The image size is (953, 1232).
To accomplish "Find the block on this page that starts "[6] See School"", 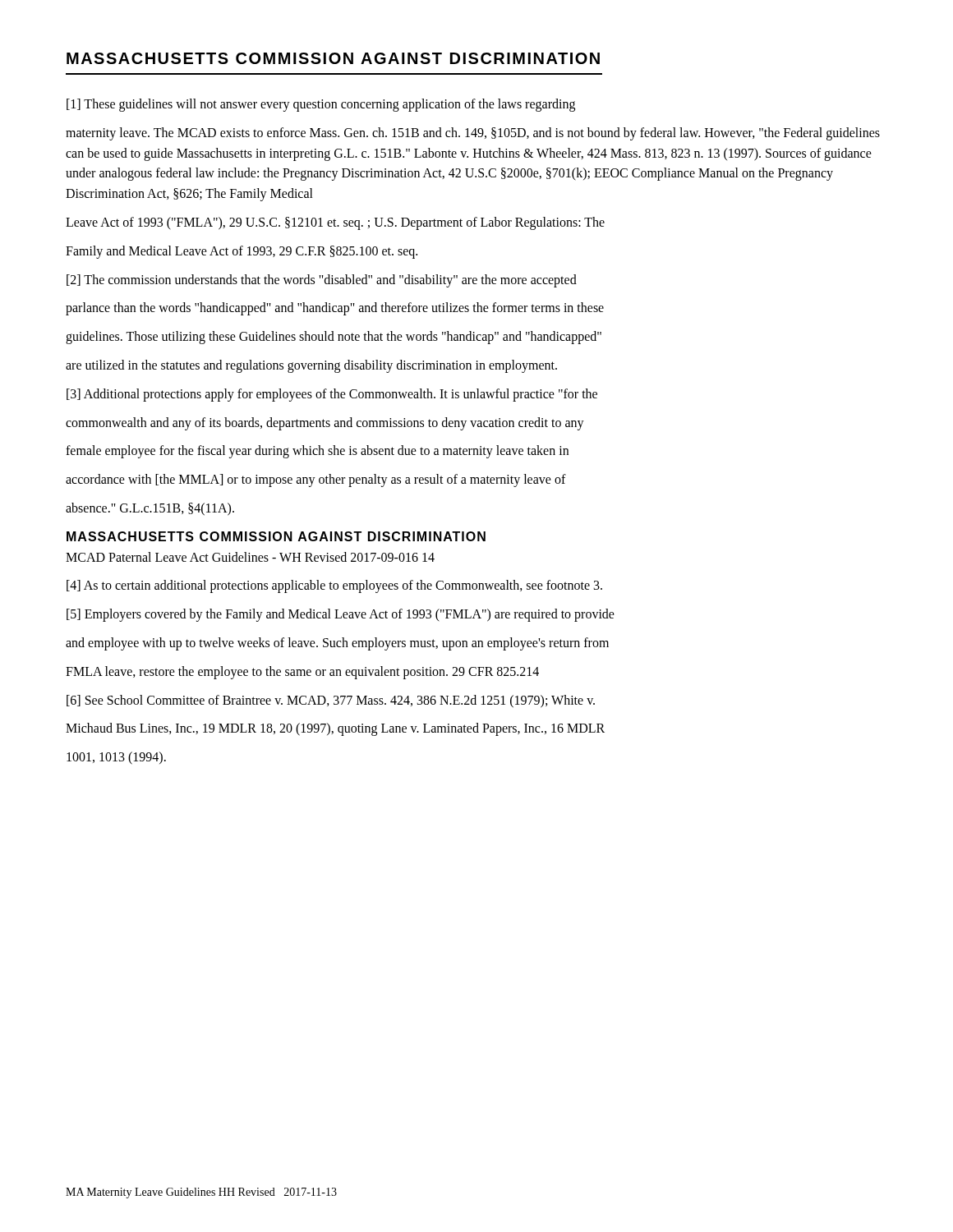I will 331,700.
